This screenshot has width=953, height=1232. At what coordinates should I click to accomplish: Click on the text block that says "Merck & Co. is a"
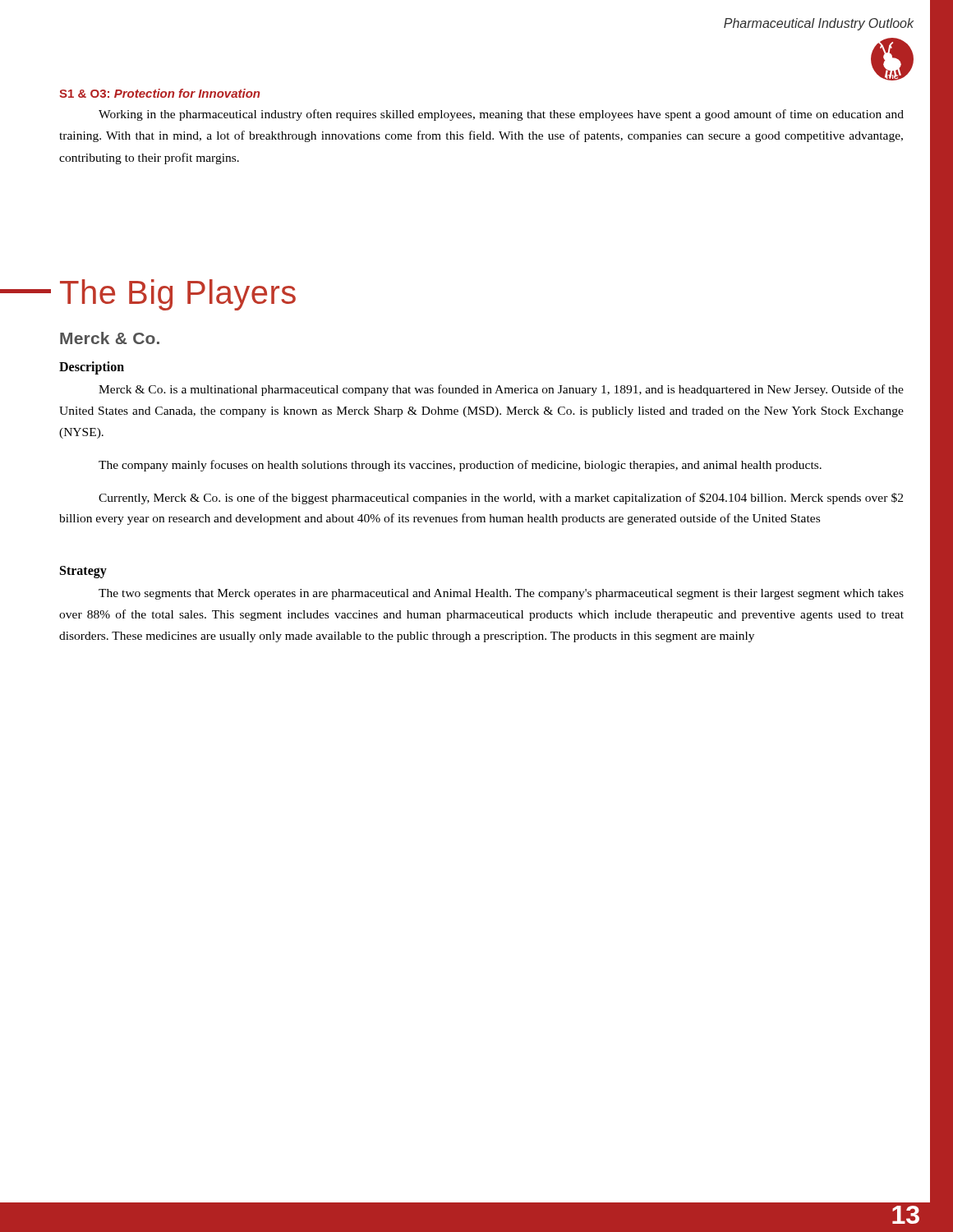coord(481,410)
